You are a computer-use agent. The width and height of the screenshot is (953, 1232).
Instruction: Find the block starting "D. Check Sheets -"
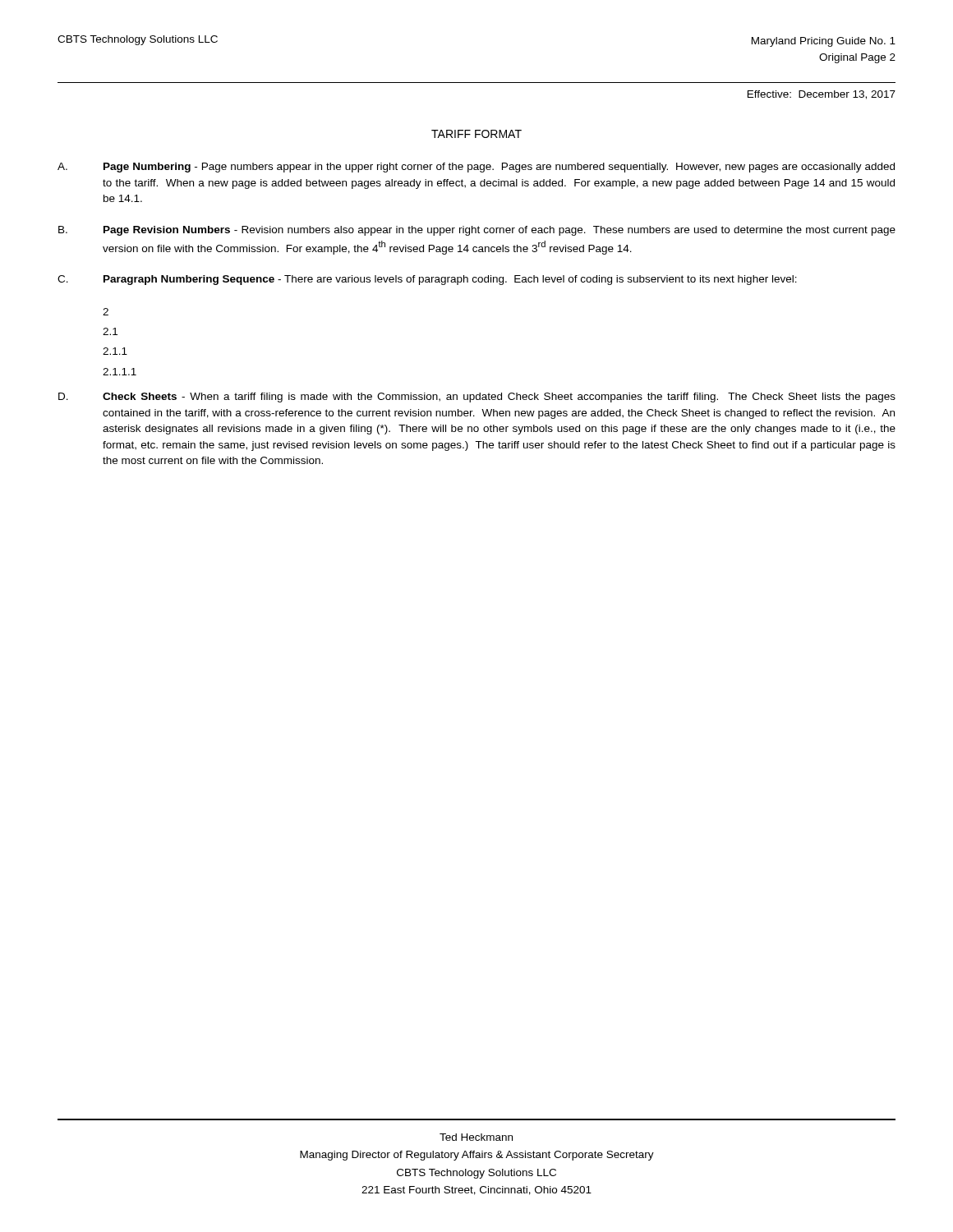(x=476, y=429)
